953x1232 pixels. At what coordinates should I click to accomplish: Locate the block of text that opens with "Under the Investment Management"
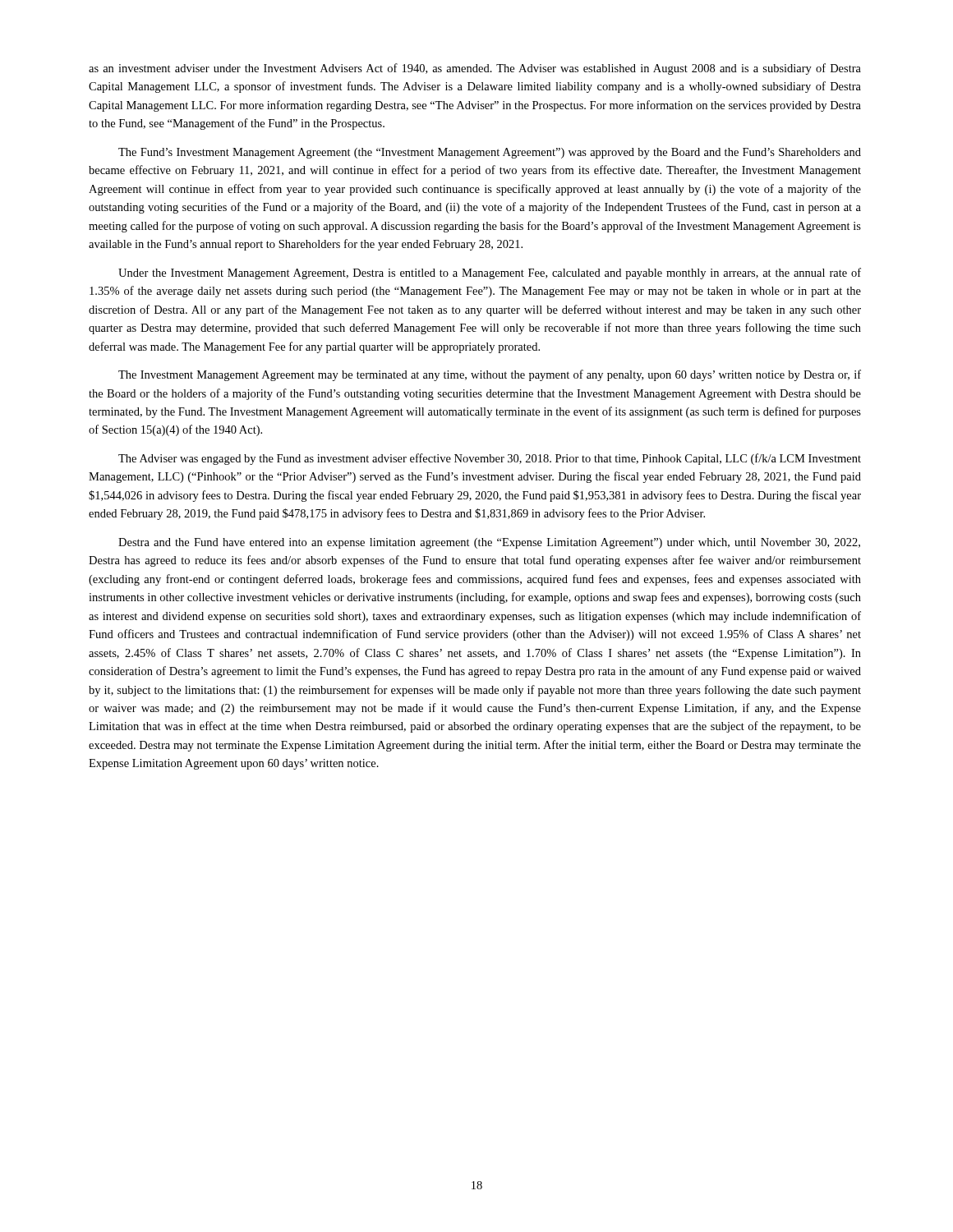click(x=475, y=309)
